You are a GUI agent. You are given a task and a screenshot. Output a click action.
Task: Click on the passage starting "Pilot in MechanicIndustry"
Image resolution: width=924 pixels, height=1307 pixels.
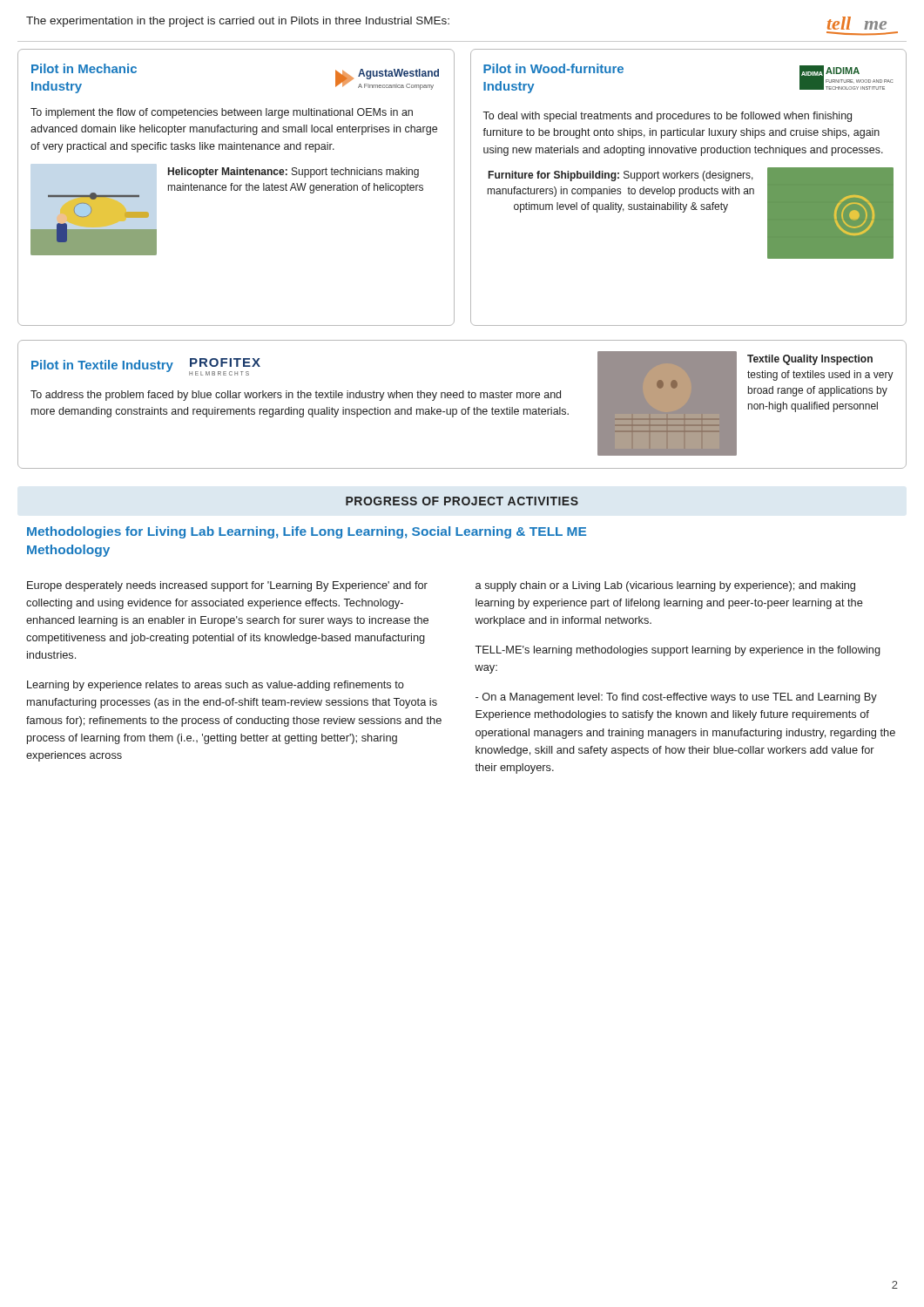pos(84,77)
